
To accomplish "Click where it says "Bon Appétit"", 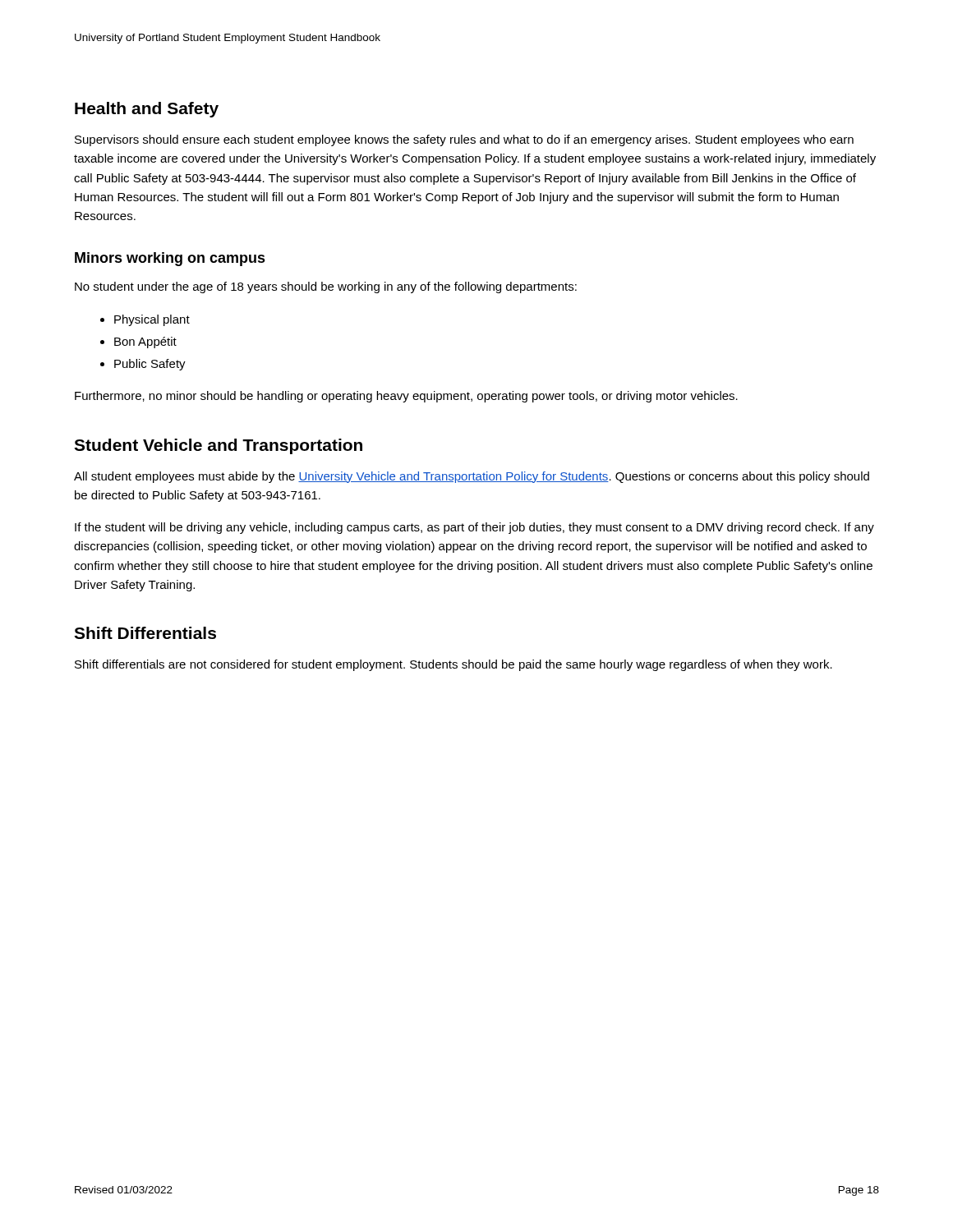I will click(145, 341).
